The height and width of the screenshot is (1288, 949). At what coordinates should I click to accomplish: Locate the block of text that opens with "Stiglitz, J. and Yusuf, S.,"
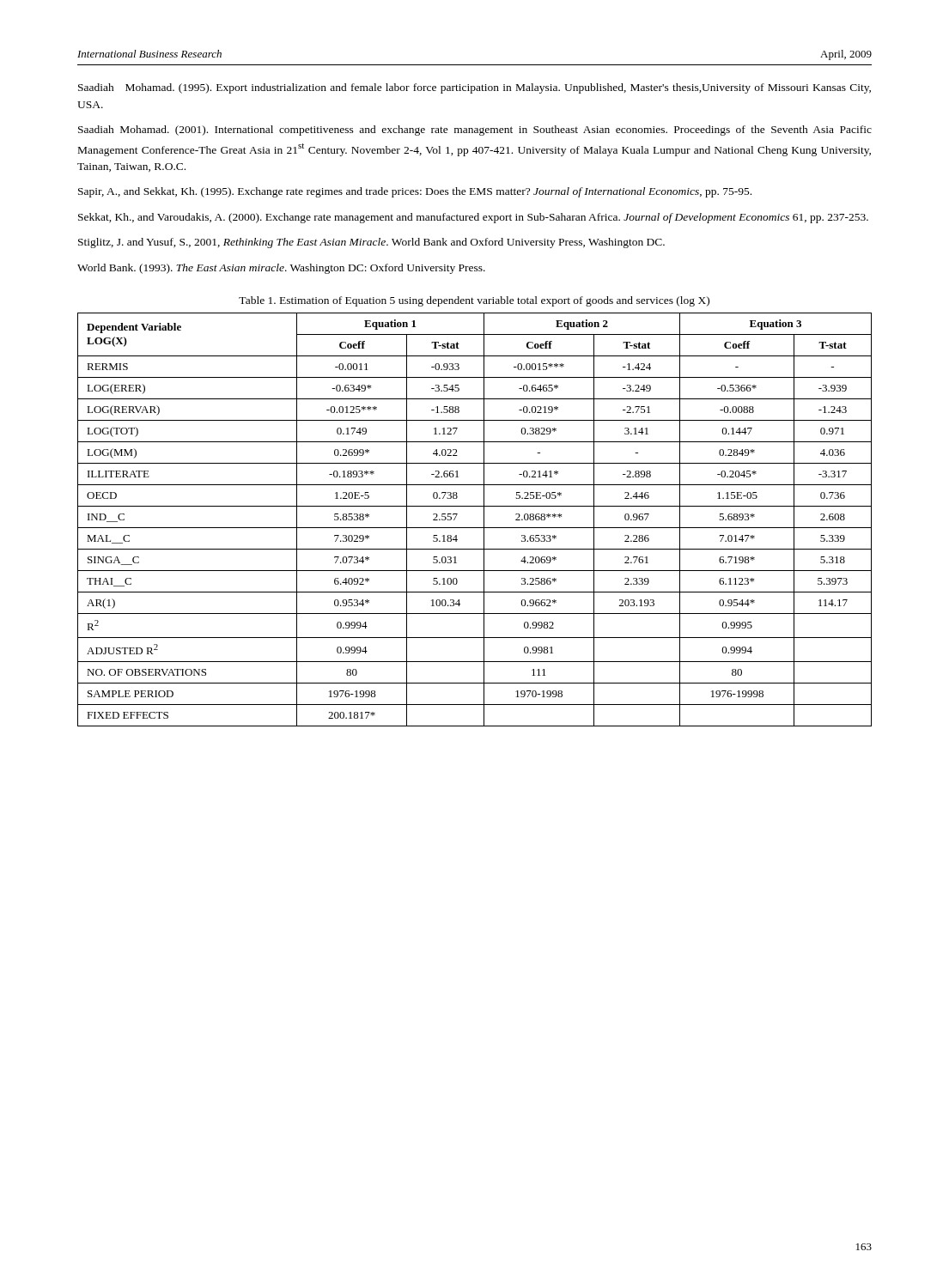pyautogui.click(x=371, y=242)
